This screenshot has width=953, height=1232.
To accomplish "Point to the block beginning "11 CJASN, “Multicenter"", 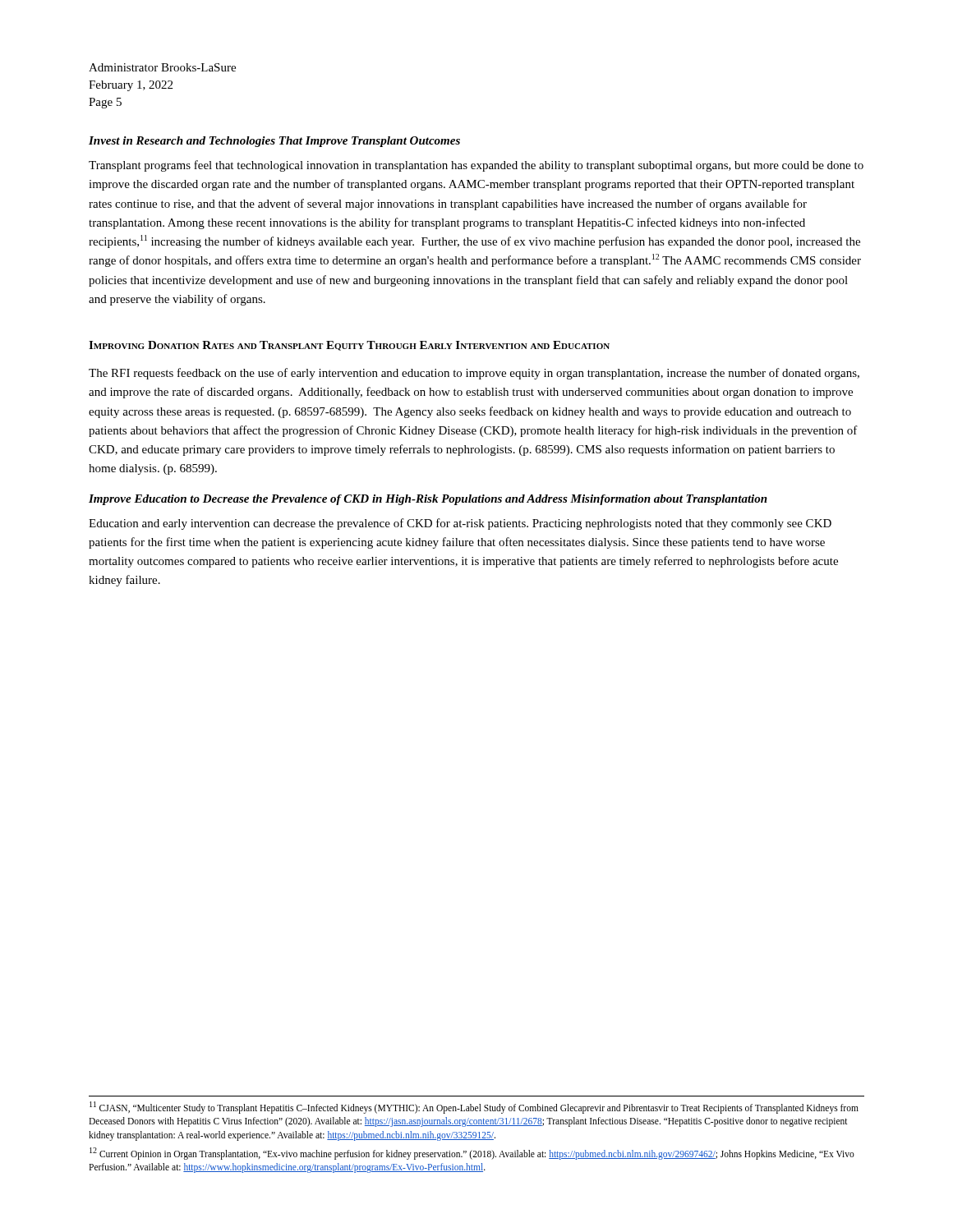I will [474, 1121].
